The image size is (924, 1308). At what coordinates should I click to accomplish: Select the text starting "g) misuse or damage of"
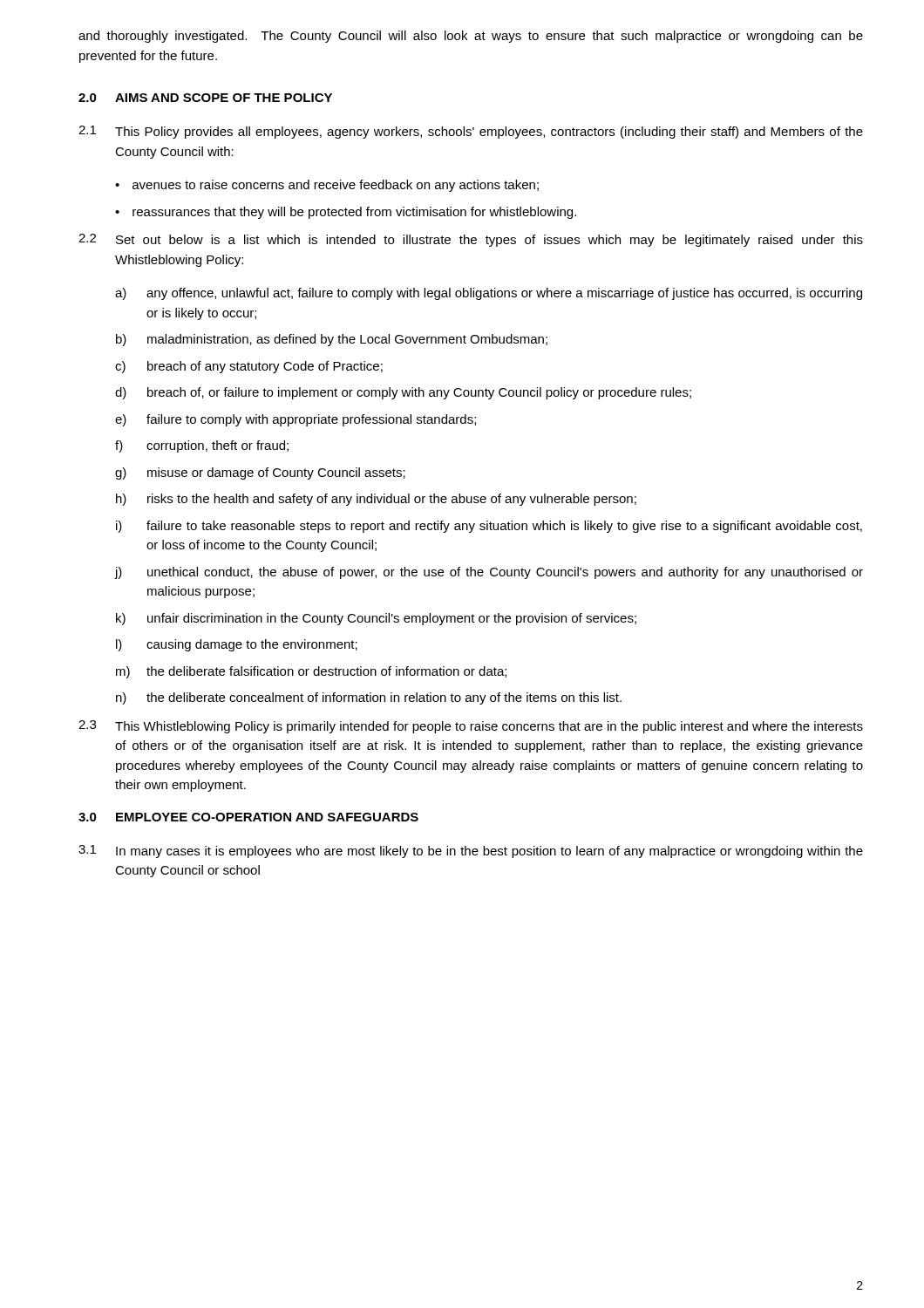point(260,473)
